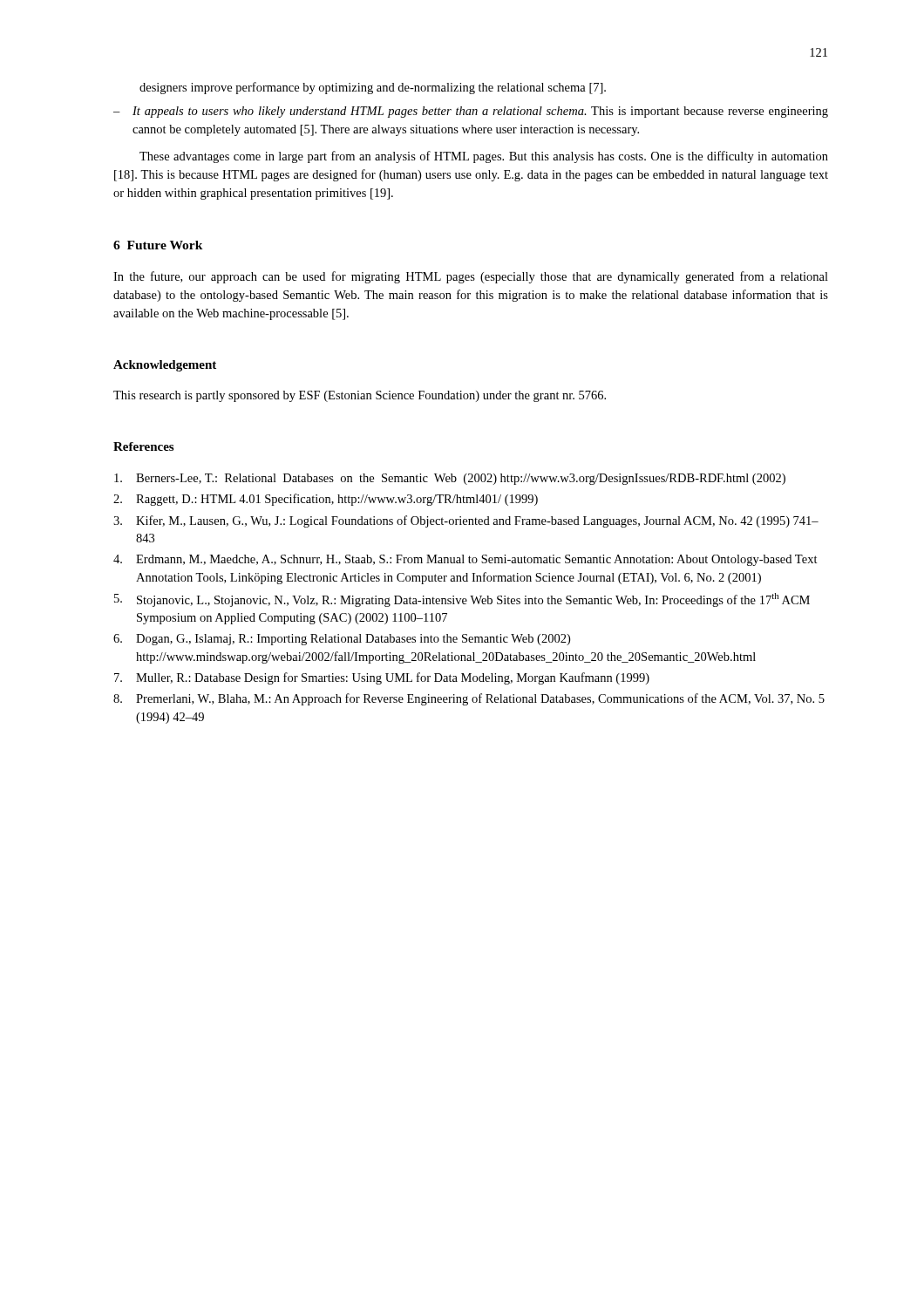Select the passage starting "8. Premerlani, W., Blaha, M.:"

click(471, 708)
